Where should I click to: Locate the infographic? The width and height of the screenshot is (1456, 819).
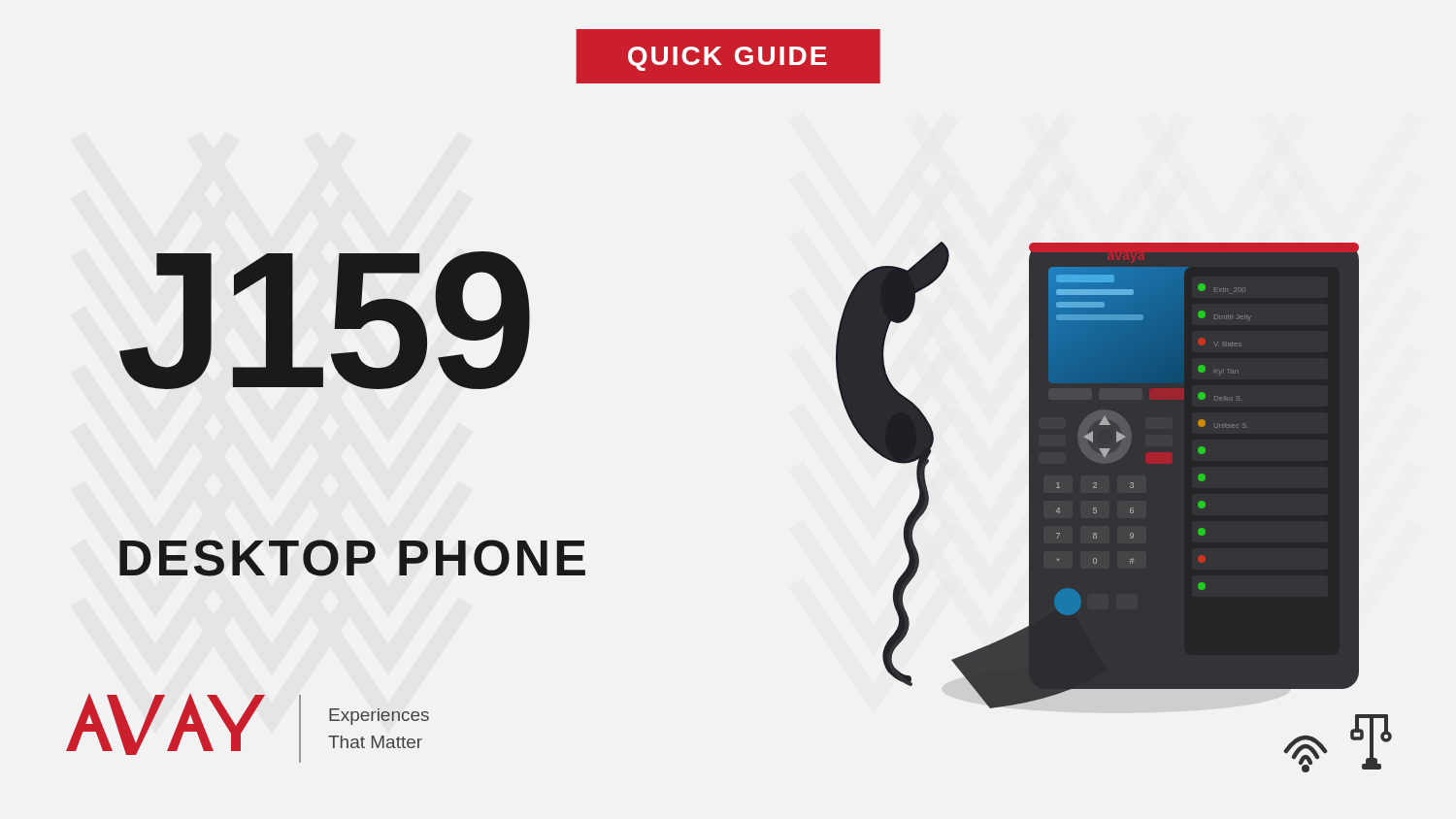click(x=1335, y=741)
